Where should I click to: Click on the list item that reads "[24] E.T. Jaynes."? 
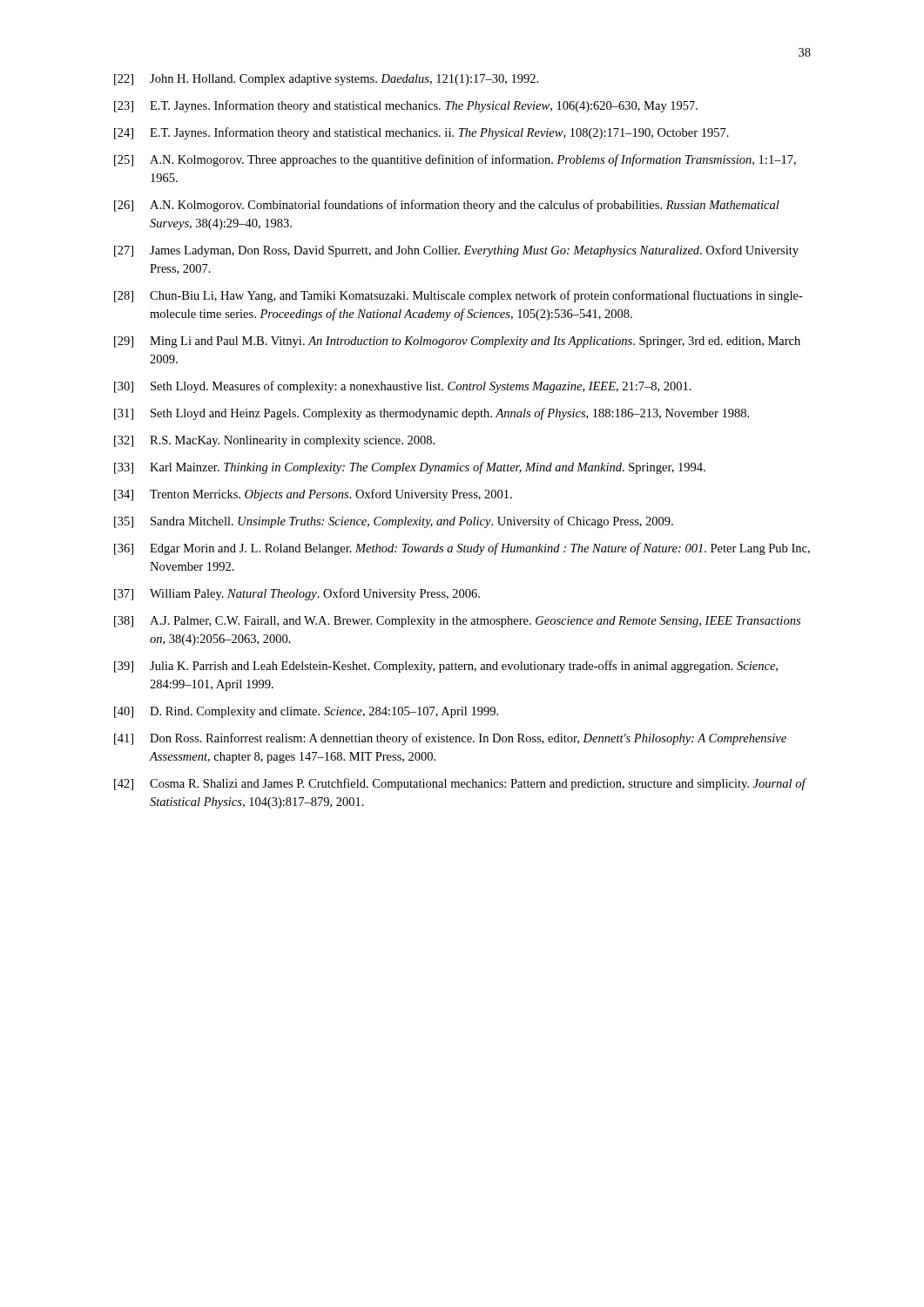462,133
